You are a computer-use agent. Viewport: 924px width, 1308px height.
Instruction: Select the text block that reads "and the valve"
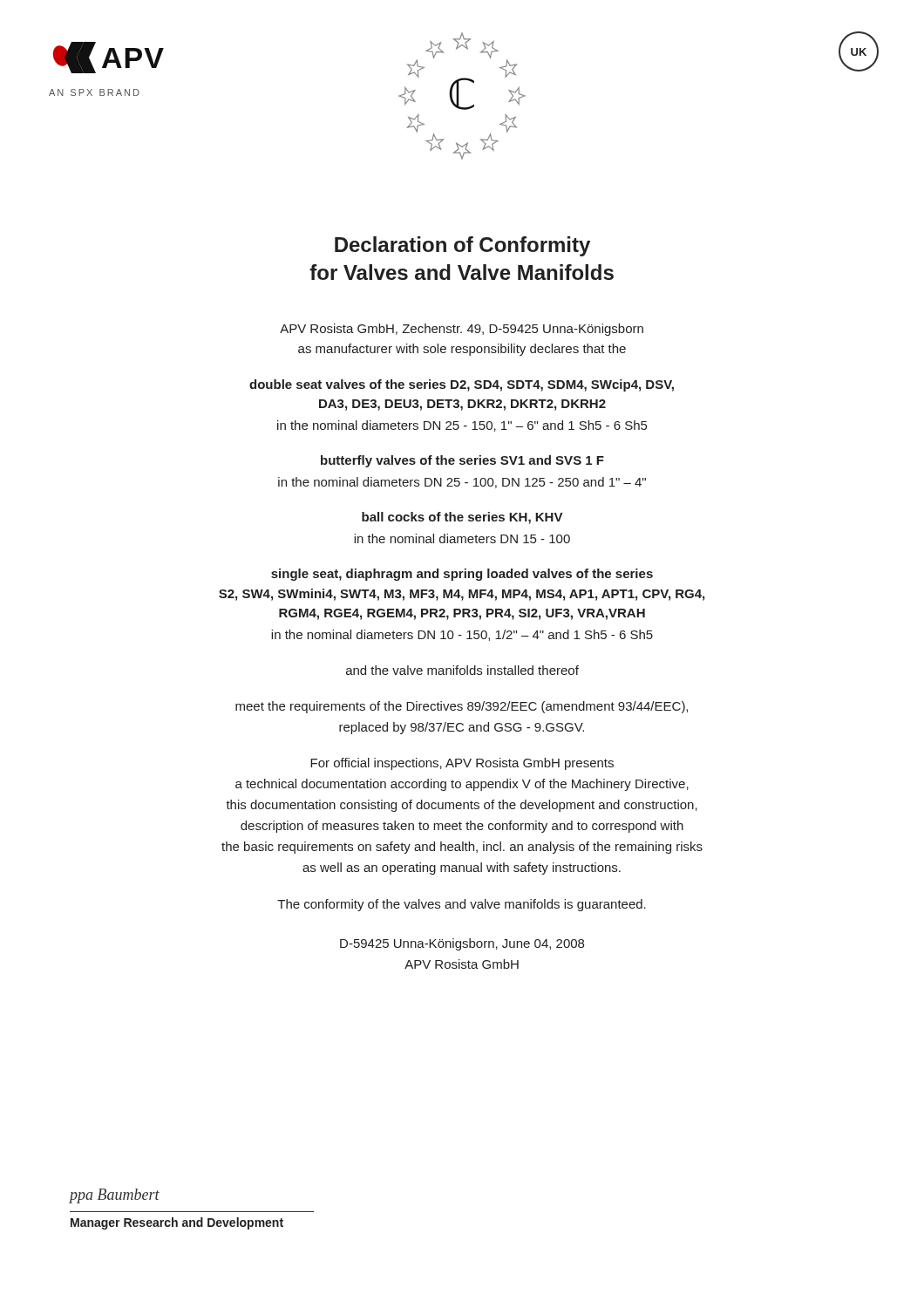coord(462,670)
